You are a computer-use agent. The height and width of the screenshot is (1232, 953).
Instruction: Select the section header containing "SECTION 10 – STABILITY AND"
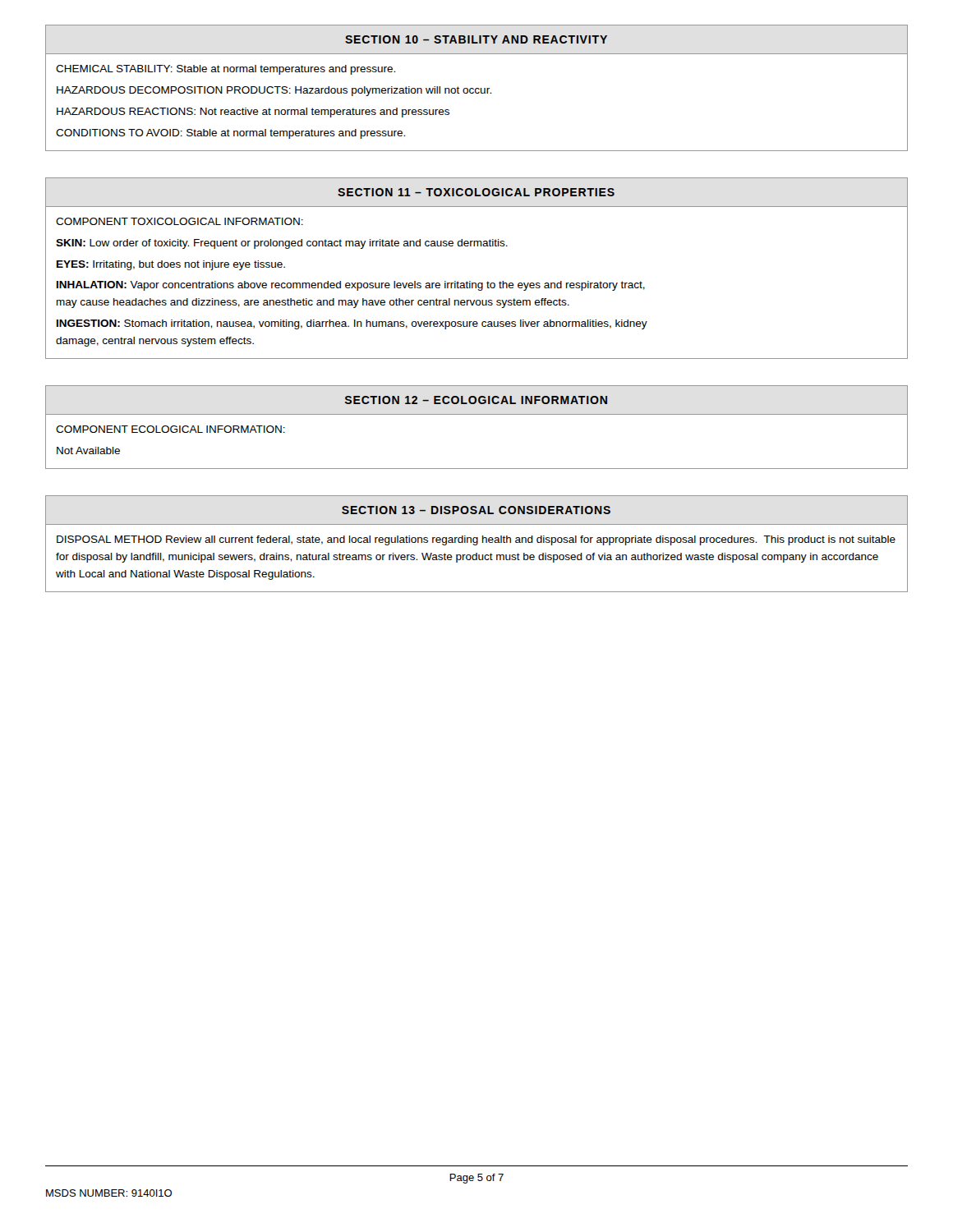pyautogui.click(x=476, y=88)
